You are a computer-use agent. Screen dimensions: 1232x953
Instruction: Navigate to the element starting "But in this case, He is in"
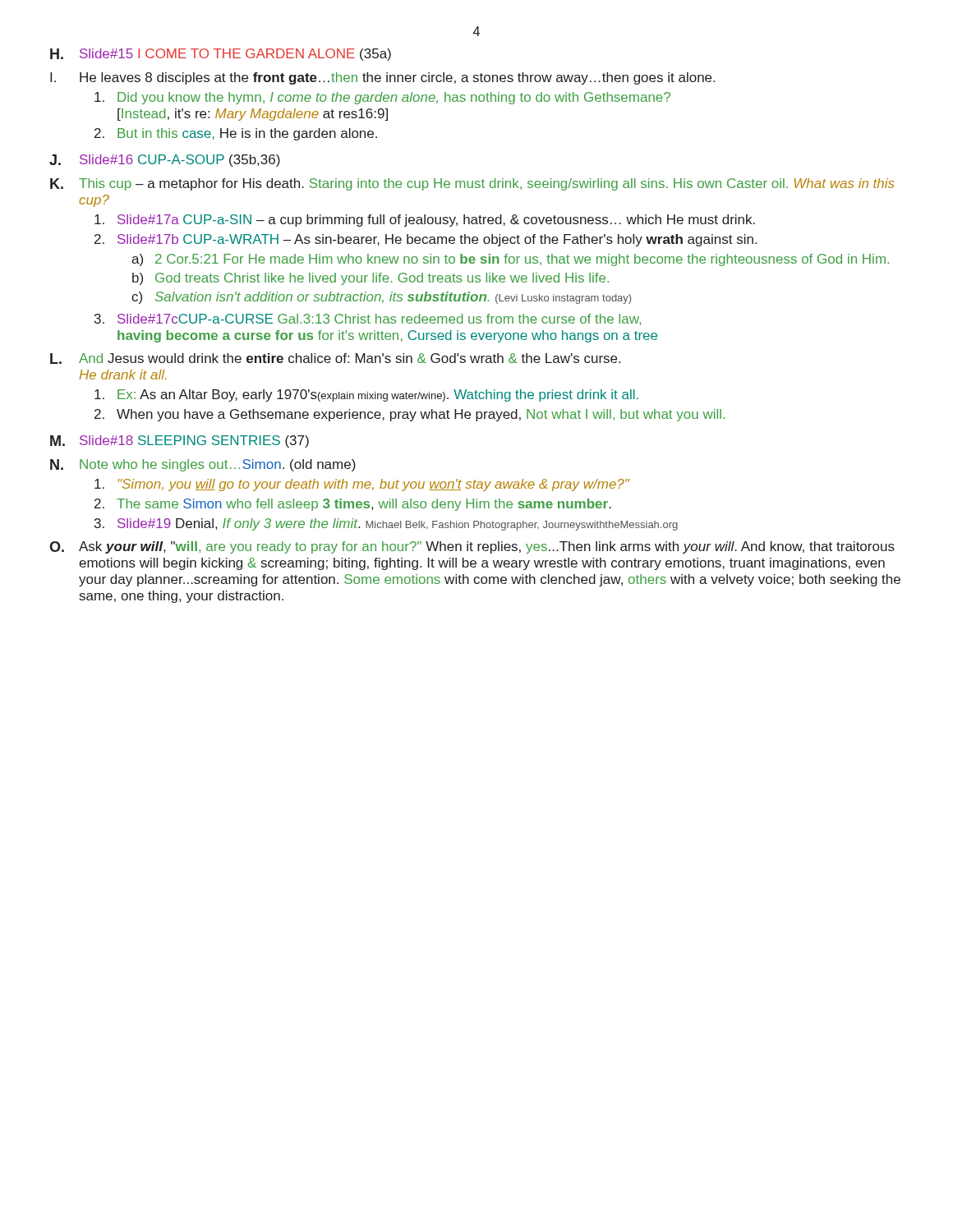pos(247,134)
